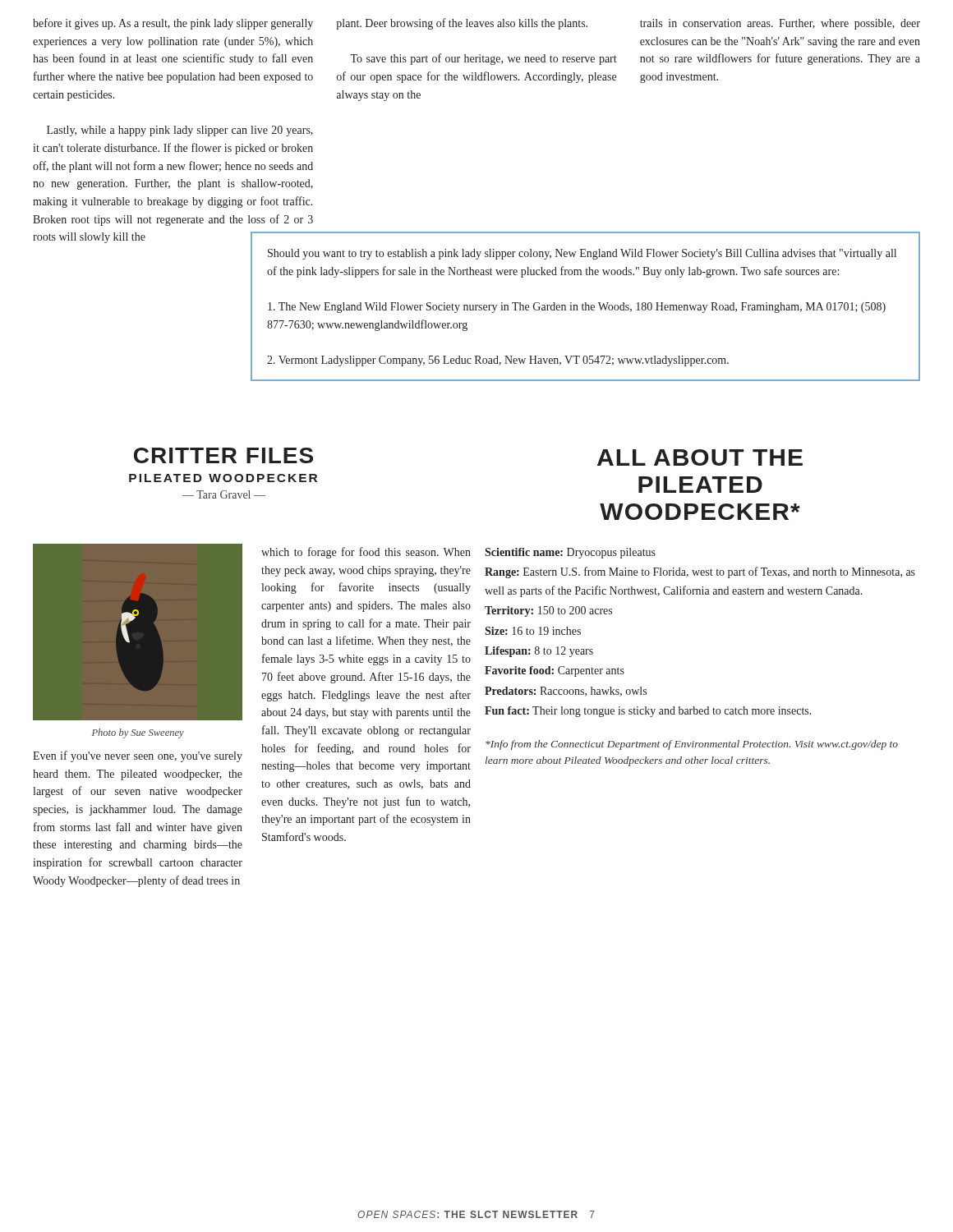Select the text block that reads "Scientific name: Dryocopus pileatus"

(570, 553)
